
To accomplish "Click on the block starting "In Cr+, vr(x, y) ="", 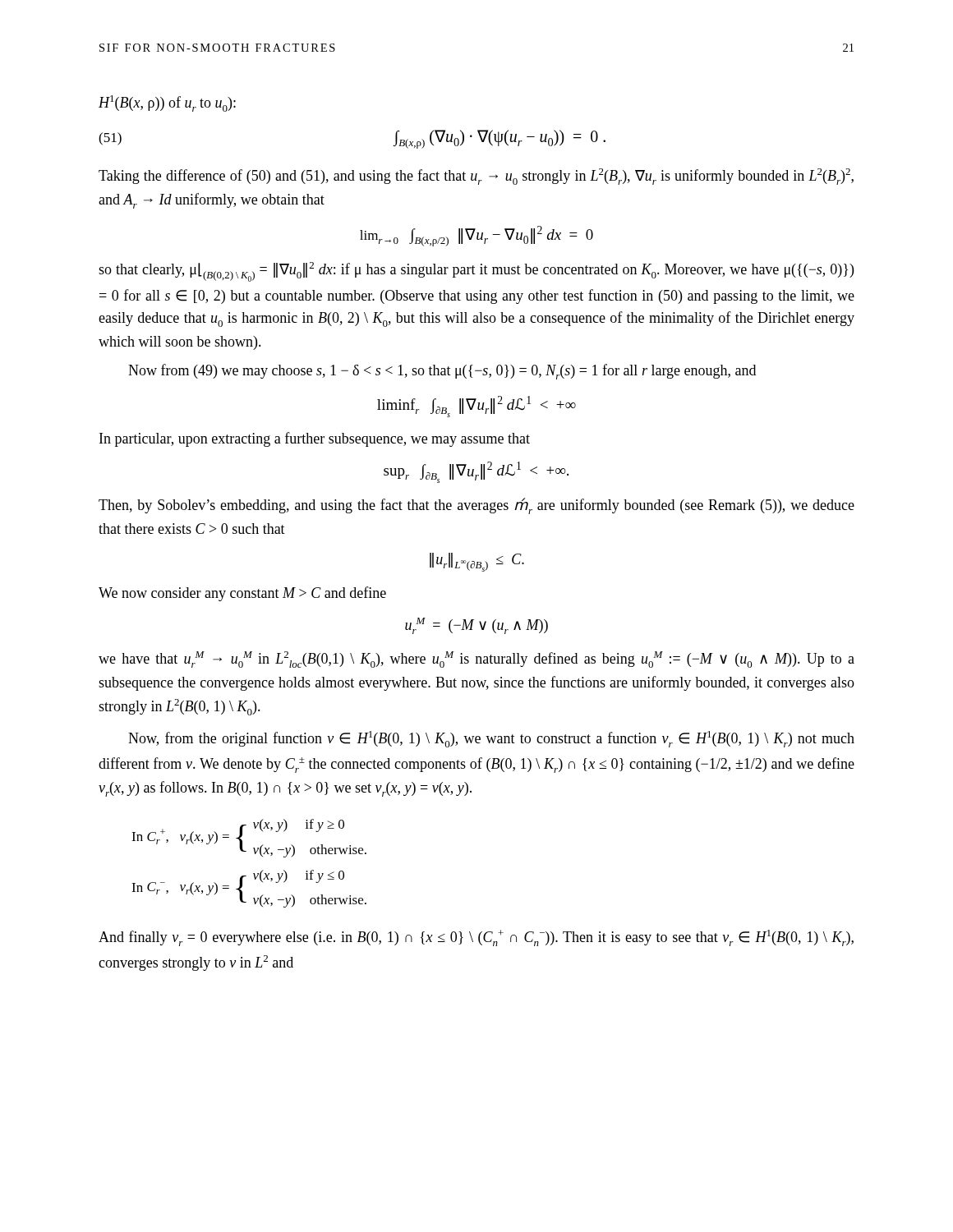I will point(249,863).
